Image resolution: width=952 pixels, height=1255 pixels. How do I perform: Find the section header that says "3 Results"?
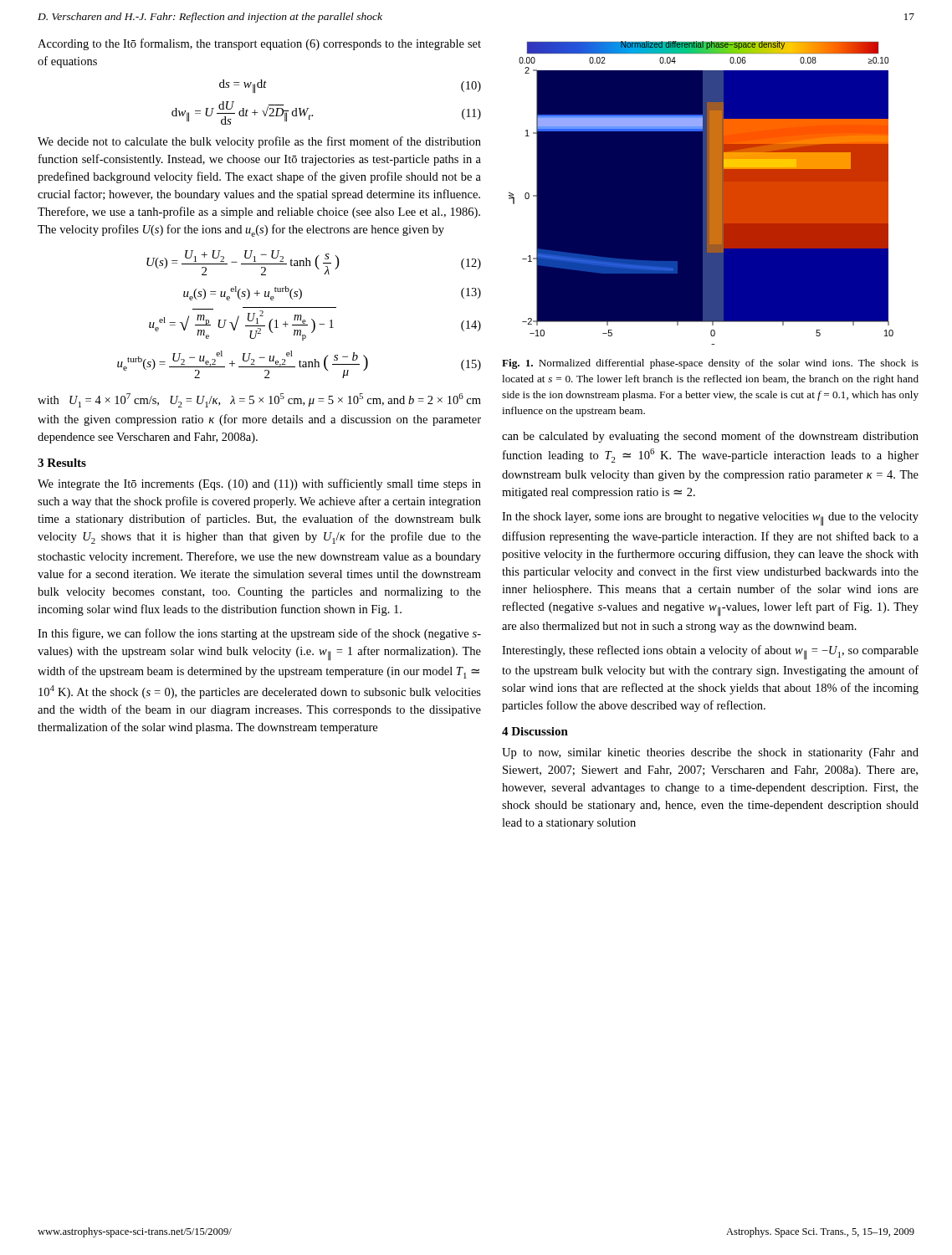click(62, 463)
